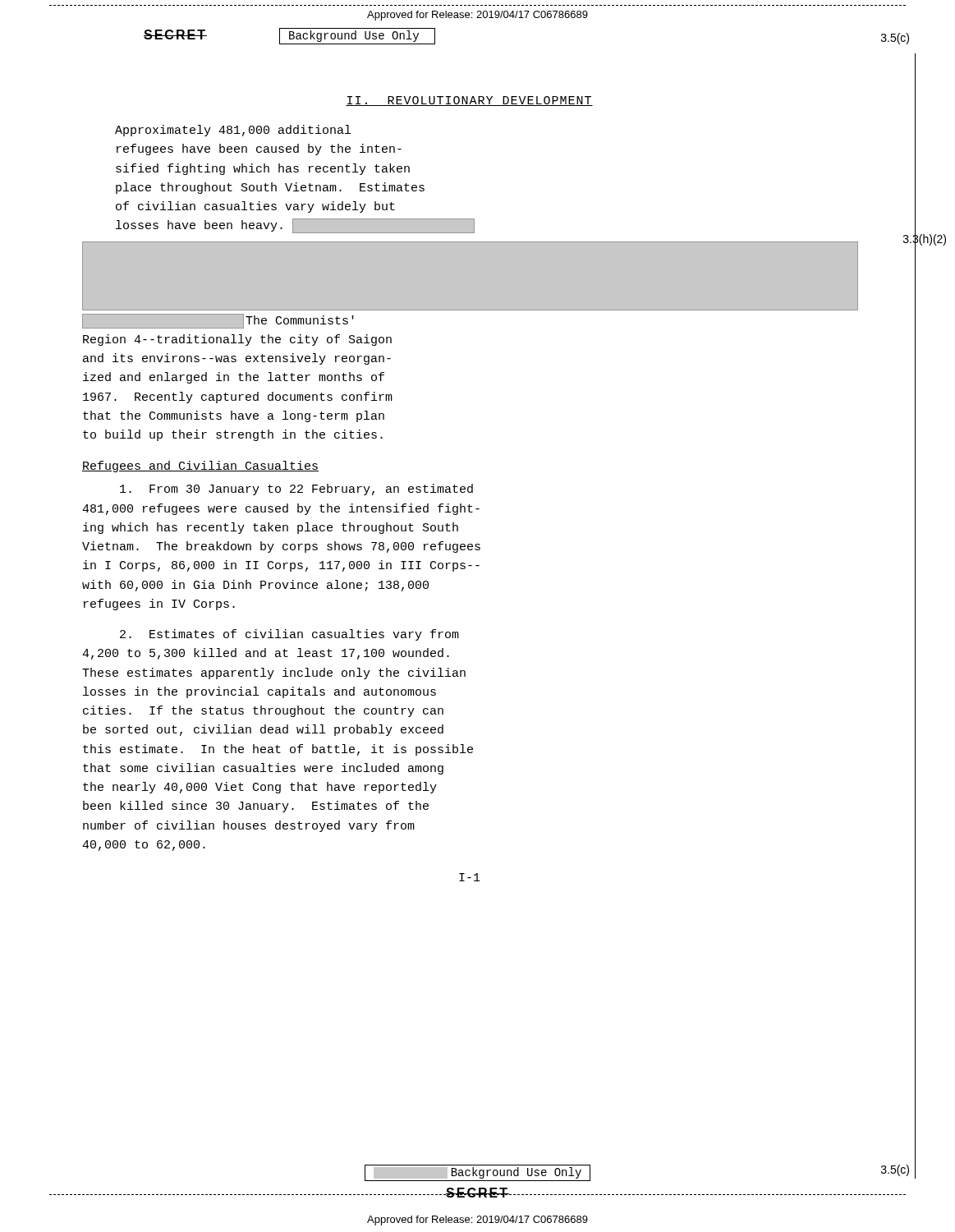Navigate to the passage starting "II. REVOLUTIONARY DEVELOPMENT"
The image size is (955, 1232).
click(469, 101)
